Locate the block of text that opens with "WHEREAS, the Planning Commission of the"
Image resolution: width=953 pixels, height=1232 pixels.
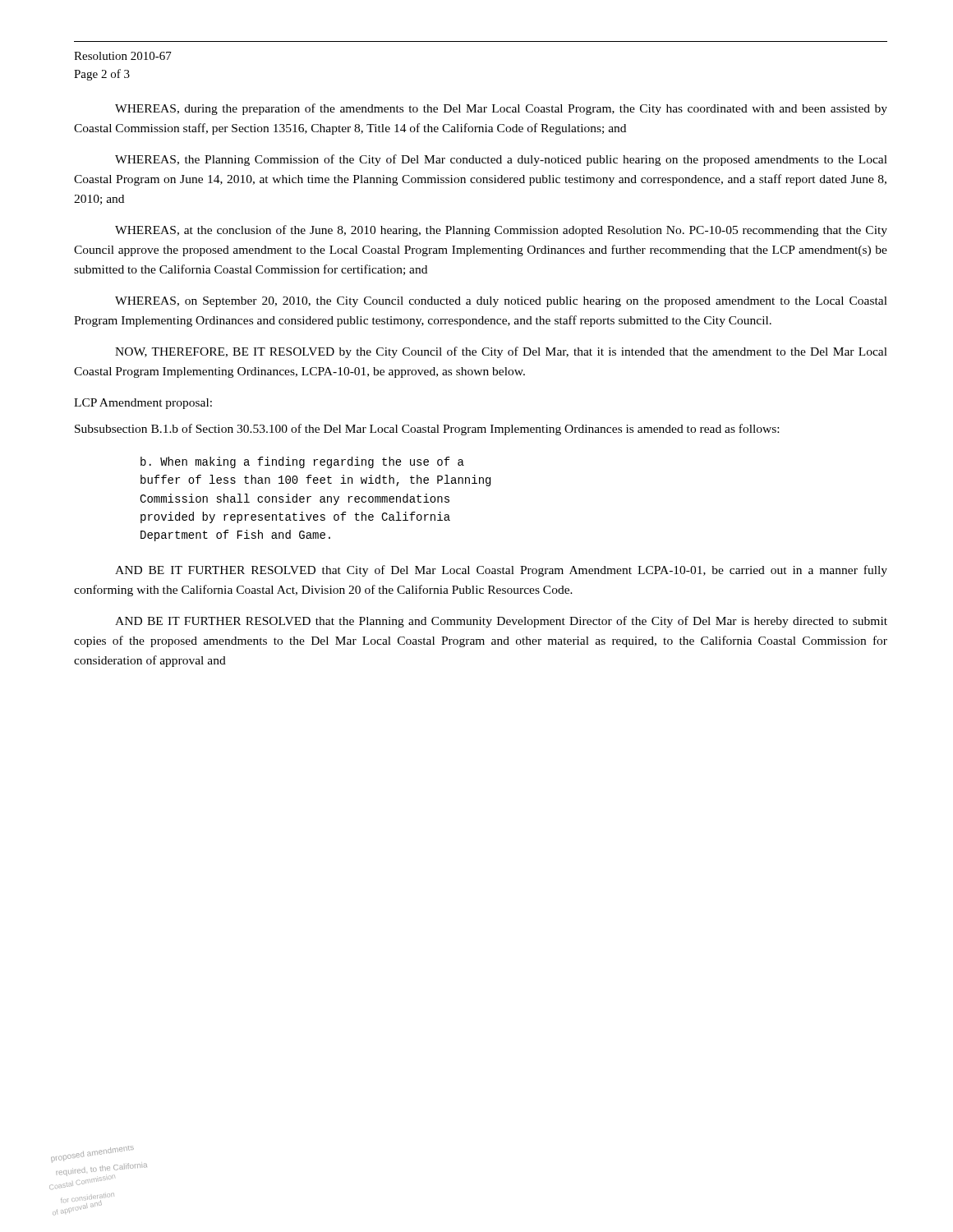(x=481, y=179)
